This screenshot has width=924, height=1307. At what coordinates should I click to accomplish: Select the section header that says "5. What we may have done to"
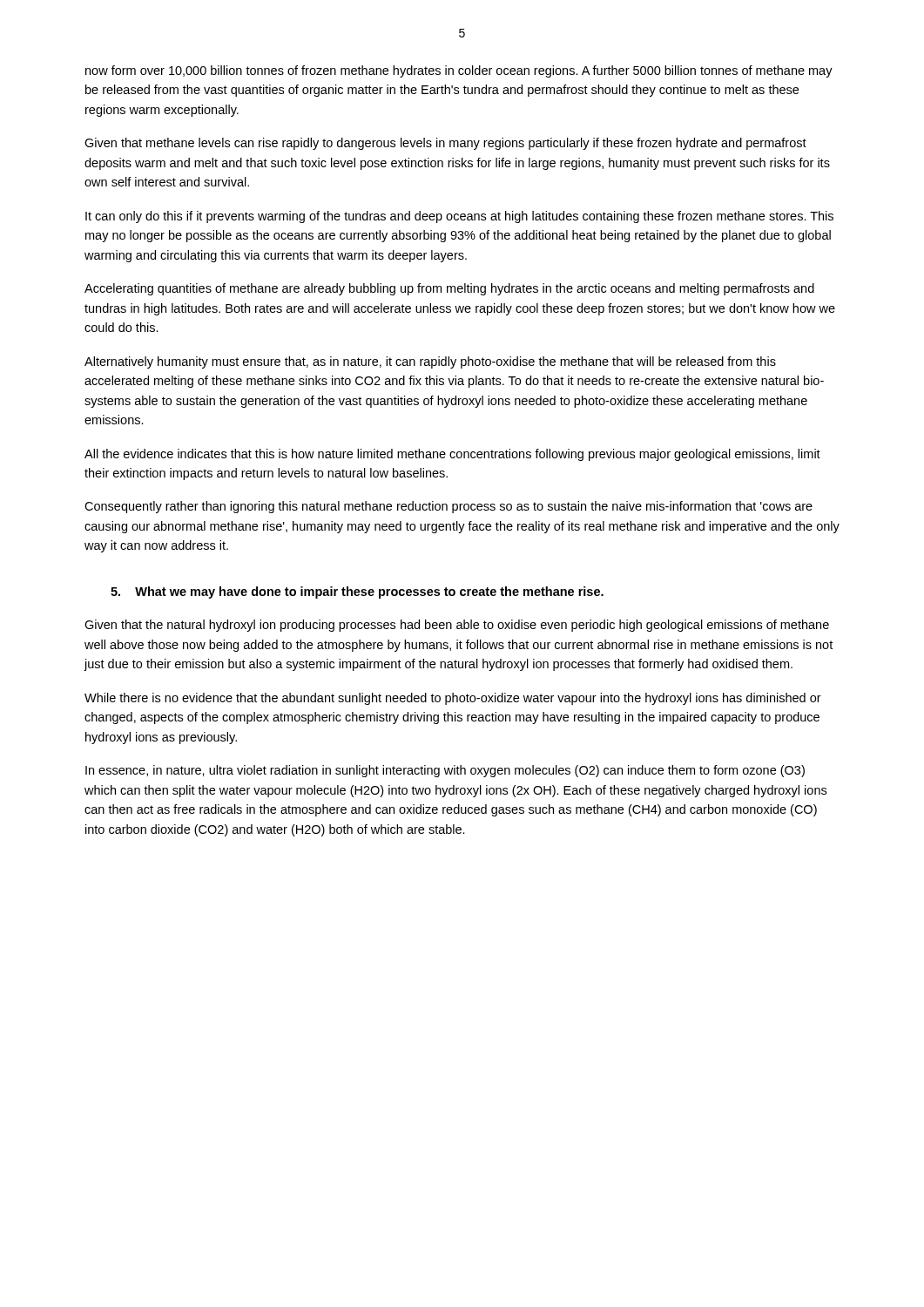357,591
